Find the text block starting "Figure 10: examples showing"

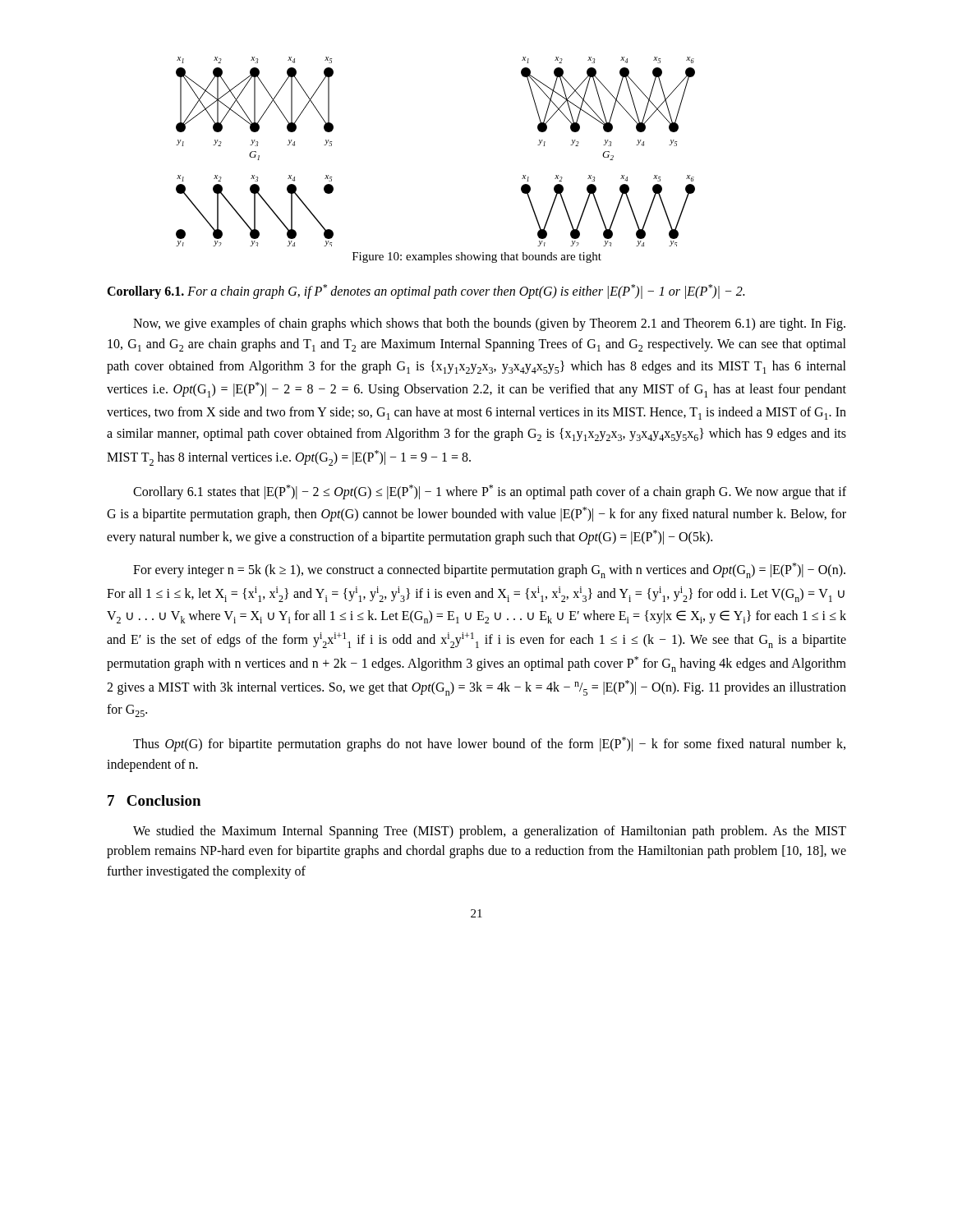(x=476, y=256)
